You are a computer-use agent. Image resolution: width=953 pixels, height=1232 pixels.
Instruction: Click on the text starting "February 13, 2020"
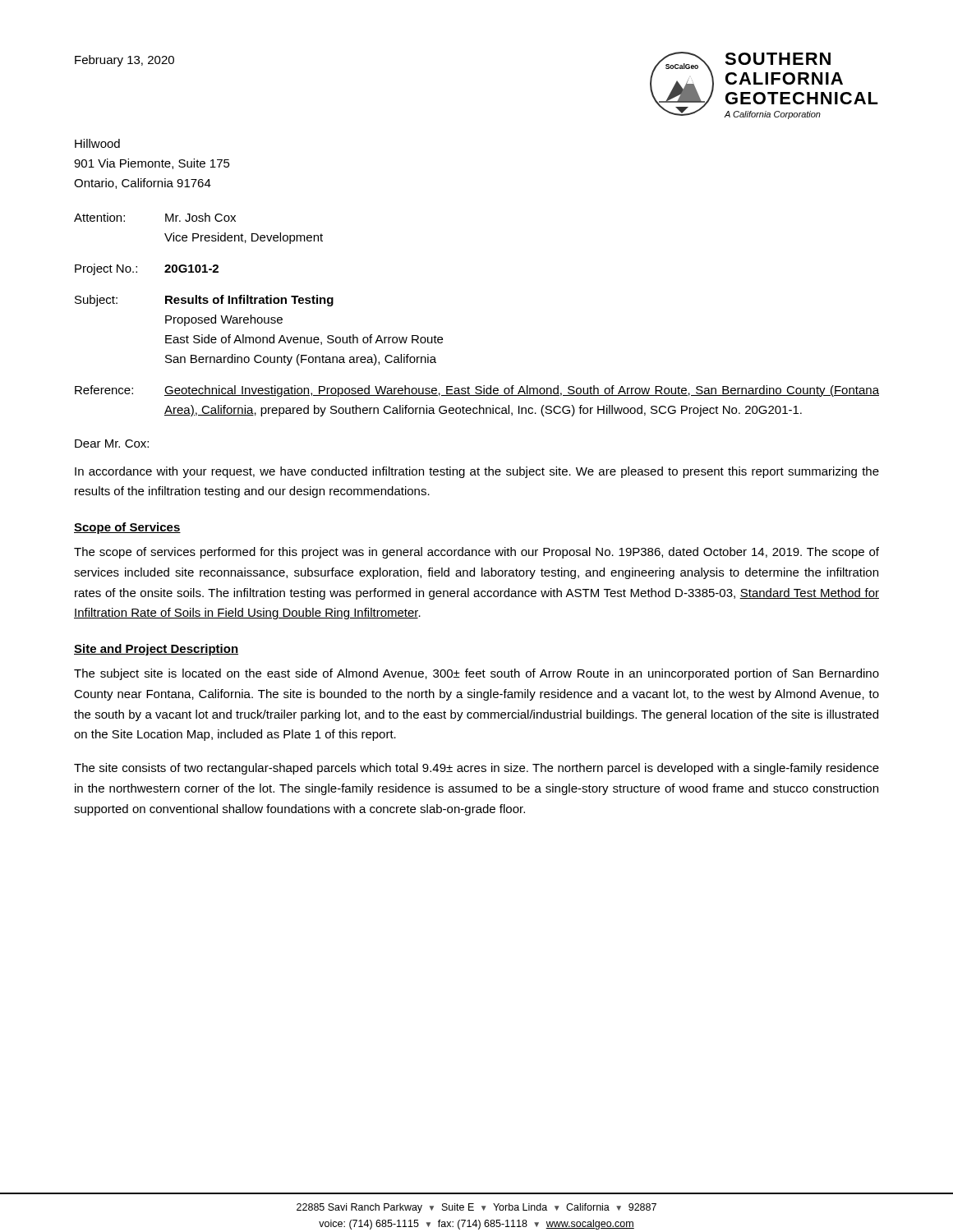click(124, 60)
